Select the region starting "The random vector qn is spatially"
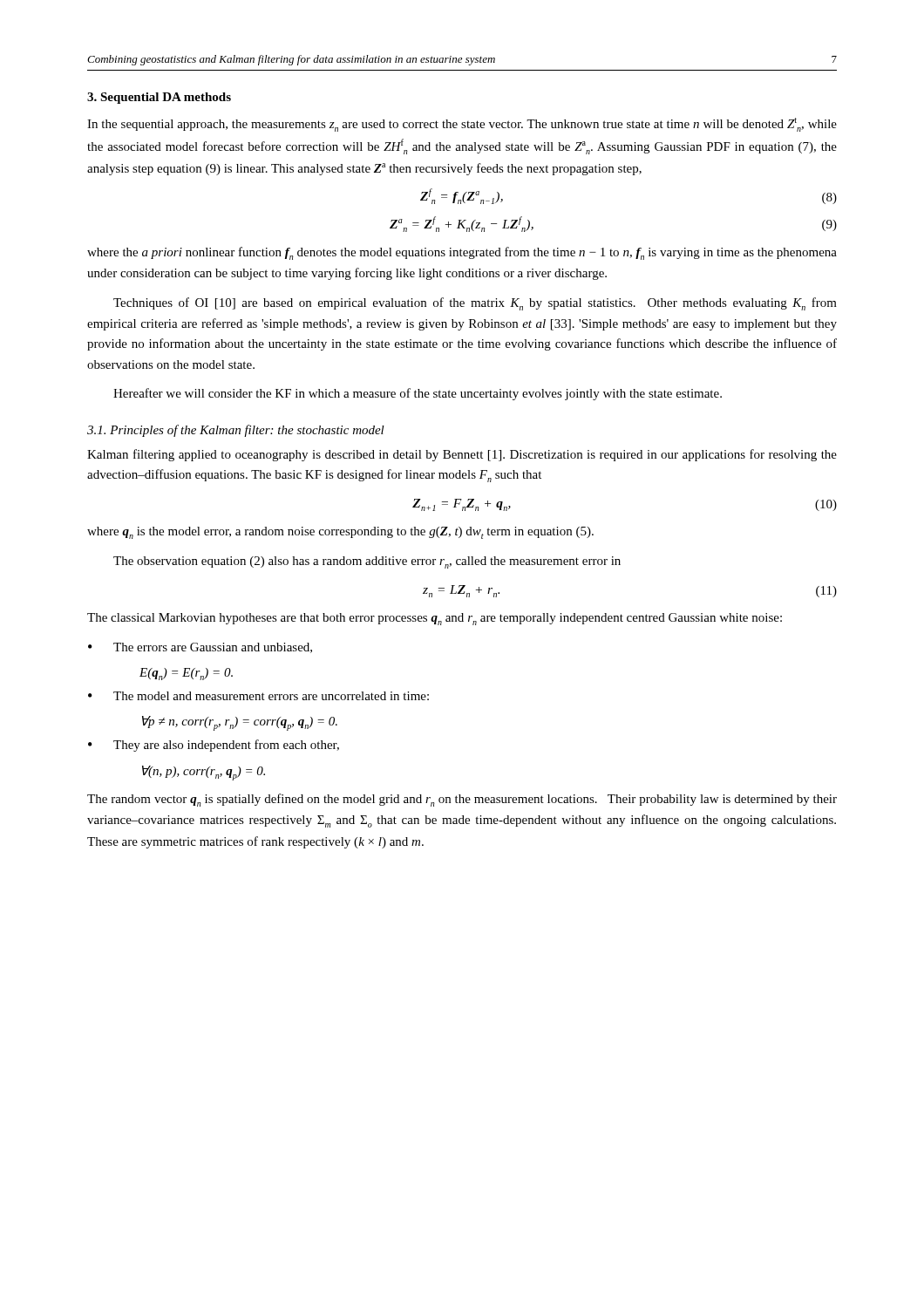This screenshot has height=1308, width=924. (x=462, y=820)
